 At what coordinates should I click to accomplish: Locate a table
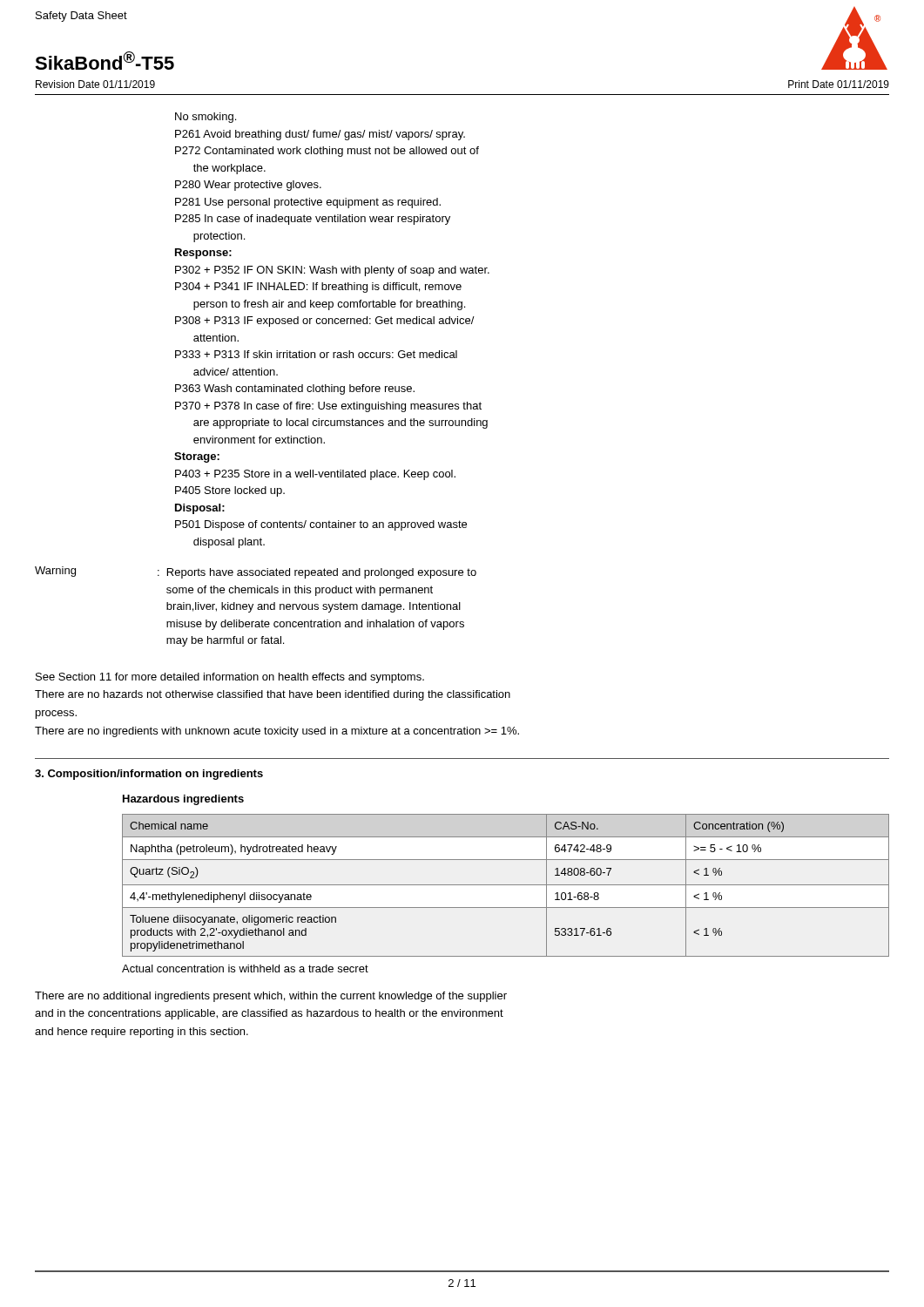coord(506,885)
